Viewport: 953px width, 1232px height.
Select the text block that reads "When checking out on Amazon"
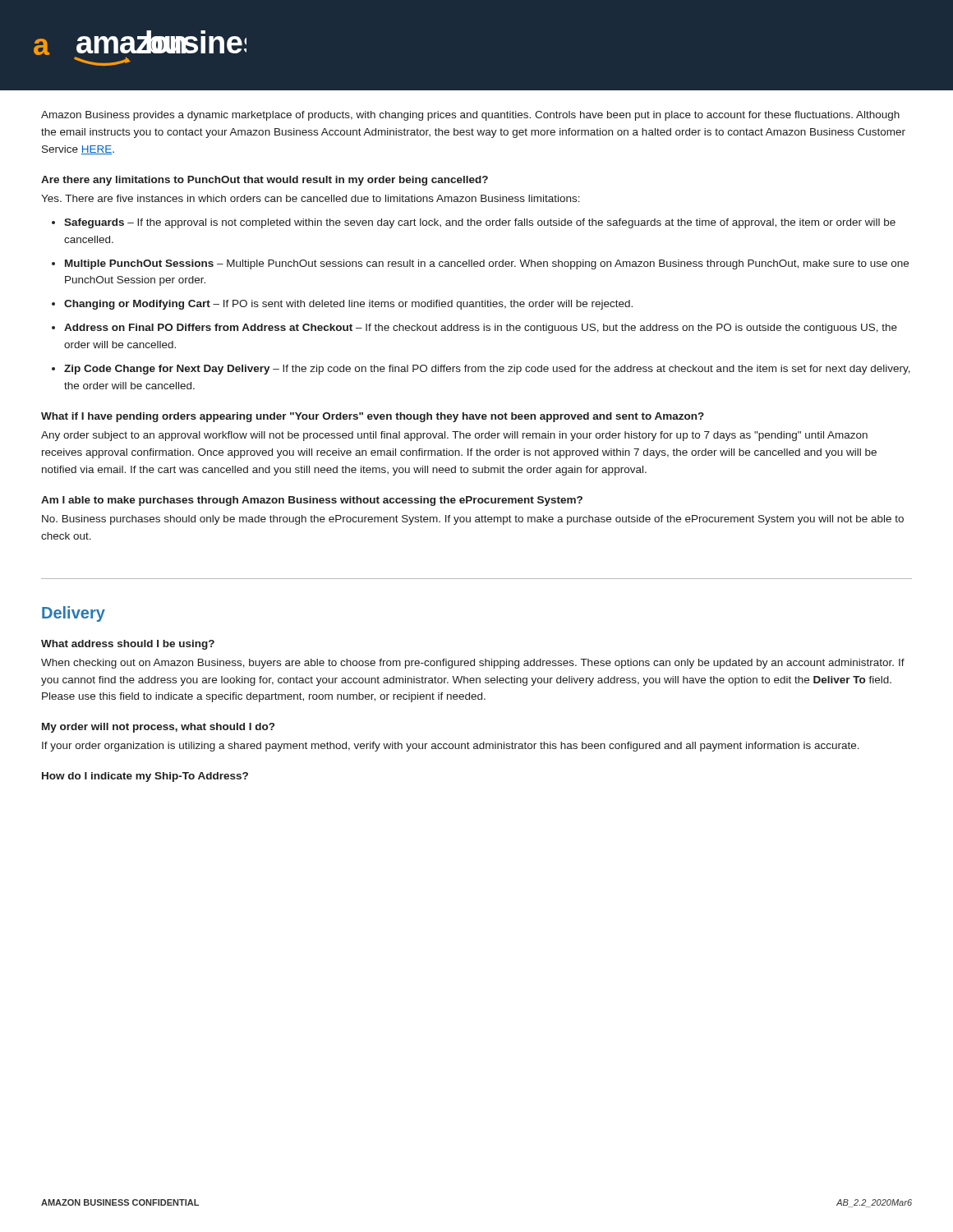pyautogui.click(x=473, y=679)
